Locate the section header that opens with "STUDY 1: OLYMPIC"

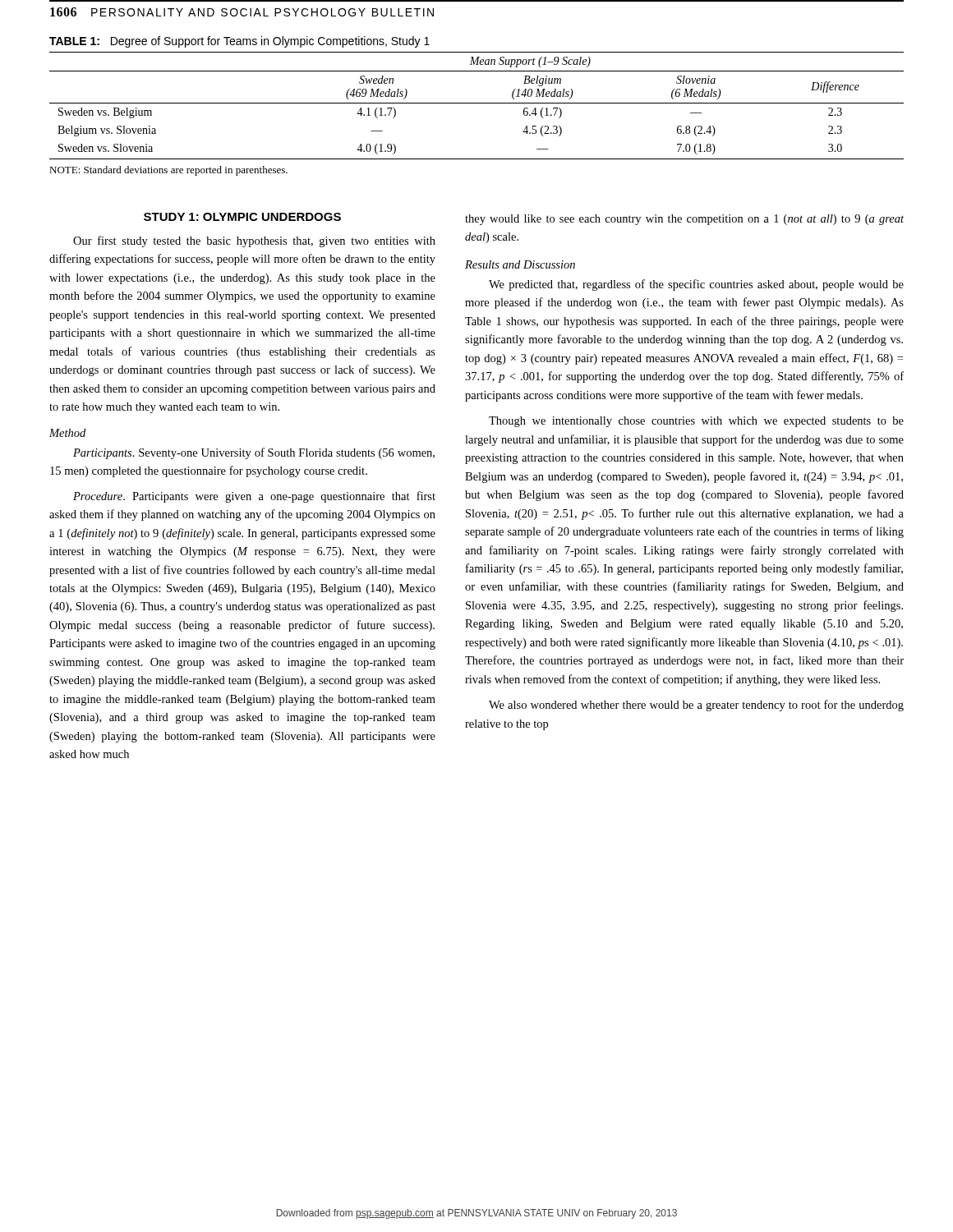point(242,216)
